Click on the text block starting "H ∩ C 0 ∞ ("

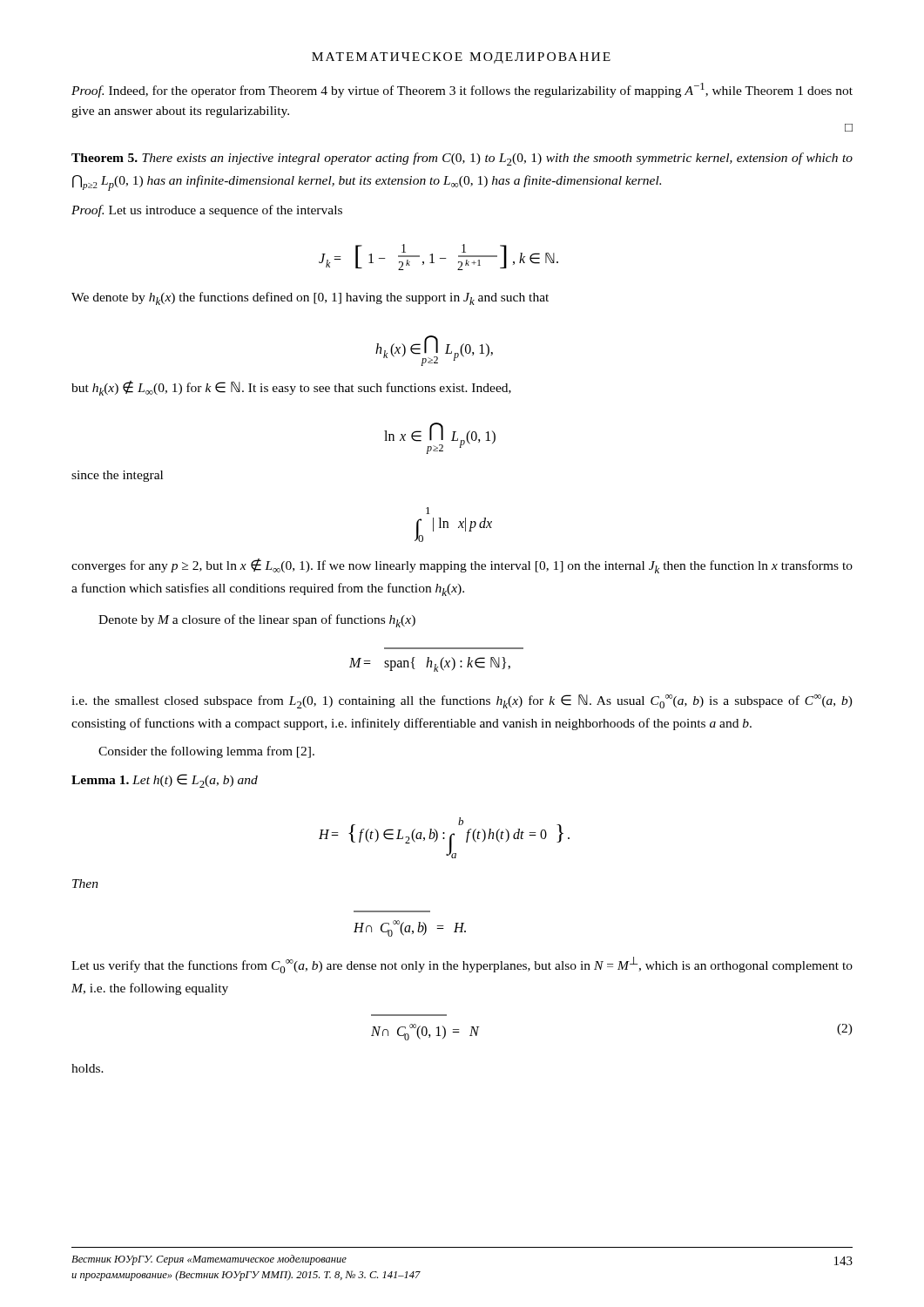click(462, 924)
